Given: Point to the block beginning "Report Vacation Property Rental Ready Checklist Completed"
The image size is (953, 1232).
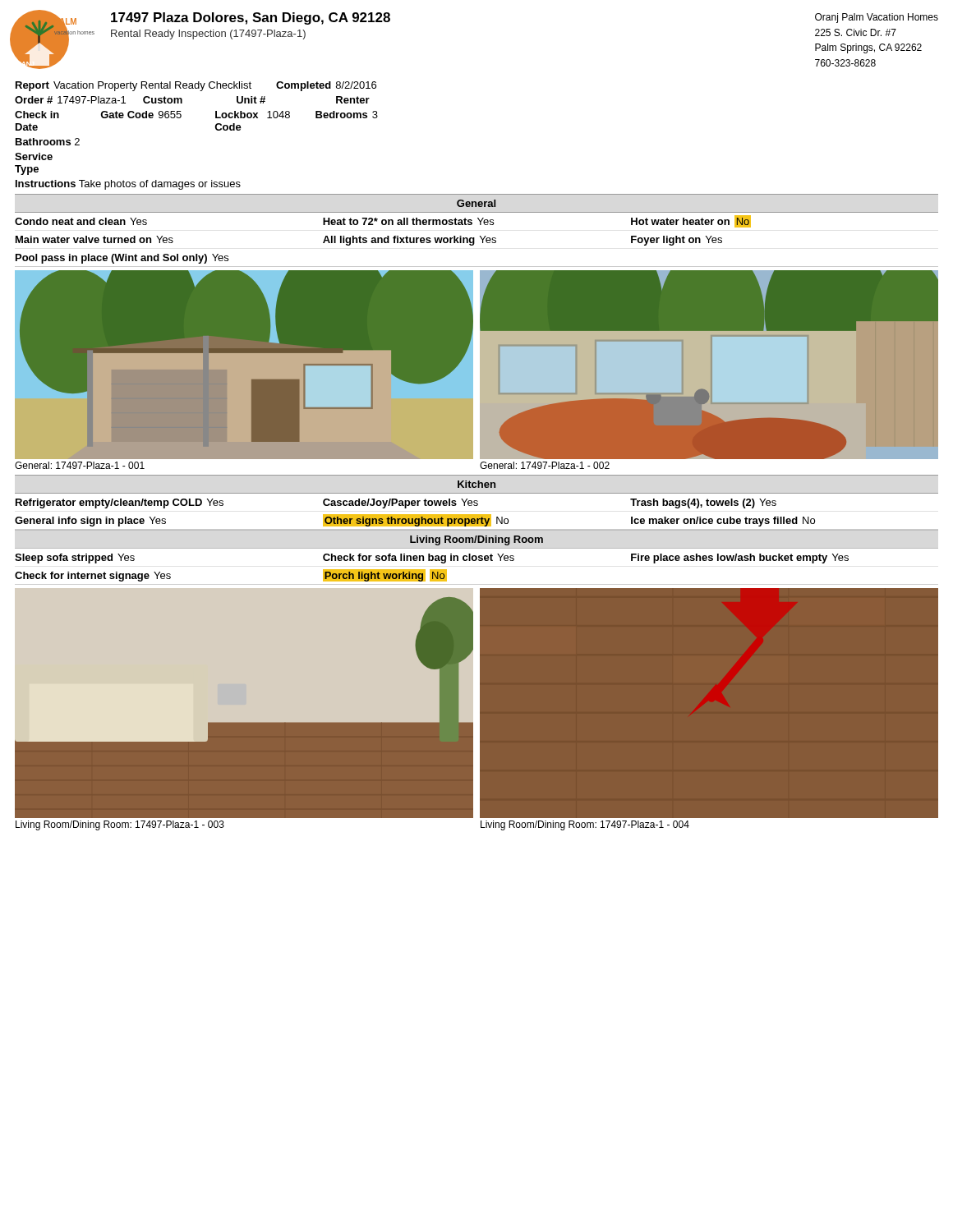Looking at the screenshot, I should 196,85.
